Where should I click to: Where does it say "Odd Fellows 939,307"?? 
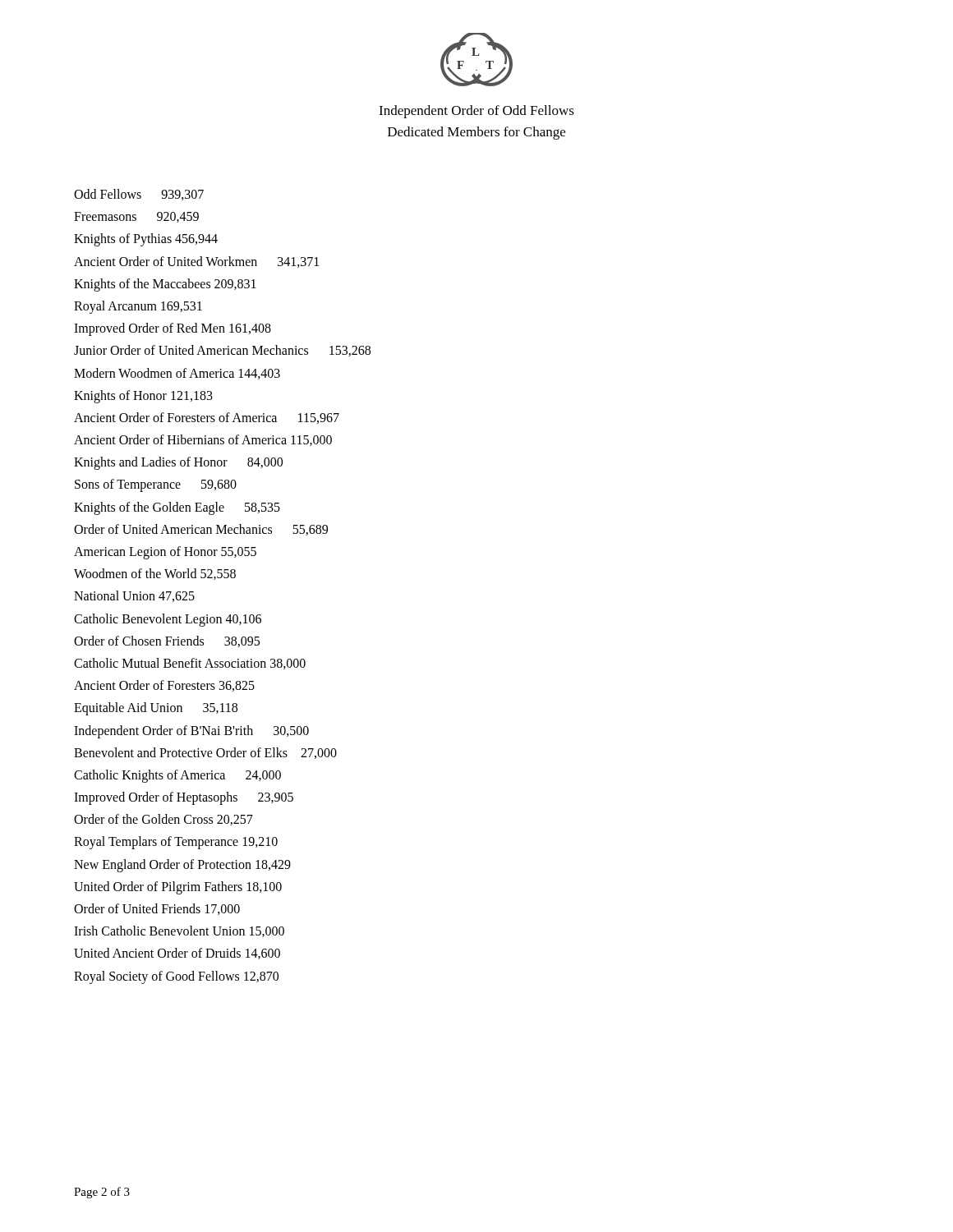(139, 194)
